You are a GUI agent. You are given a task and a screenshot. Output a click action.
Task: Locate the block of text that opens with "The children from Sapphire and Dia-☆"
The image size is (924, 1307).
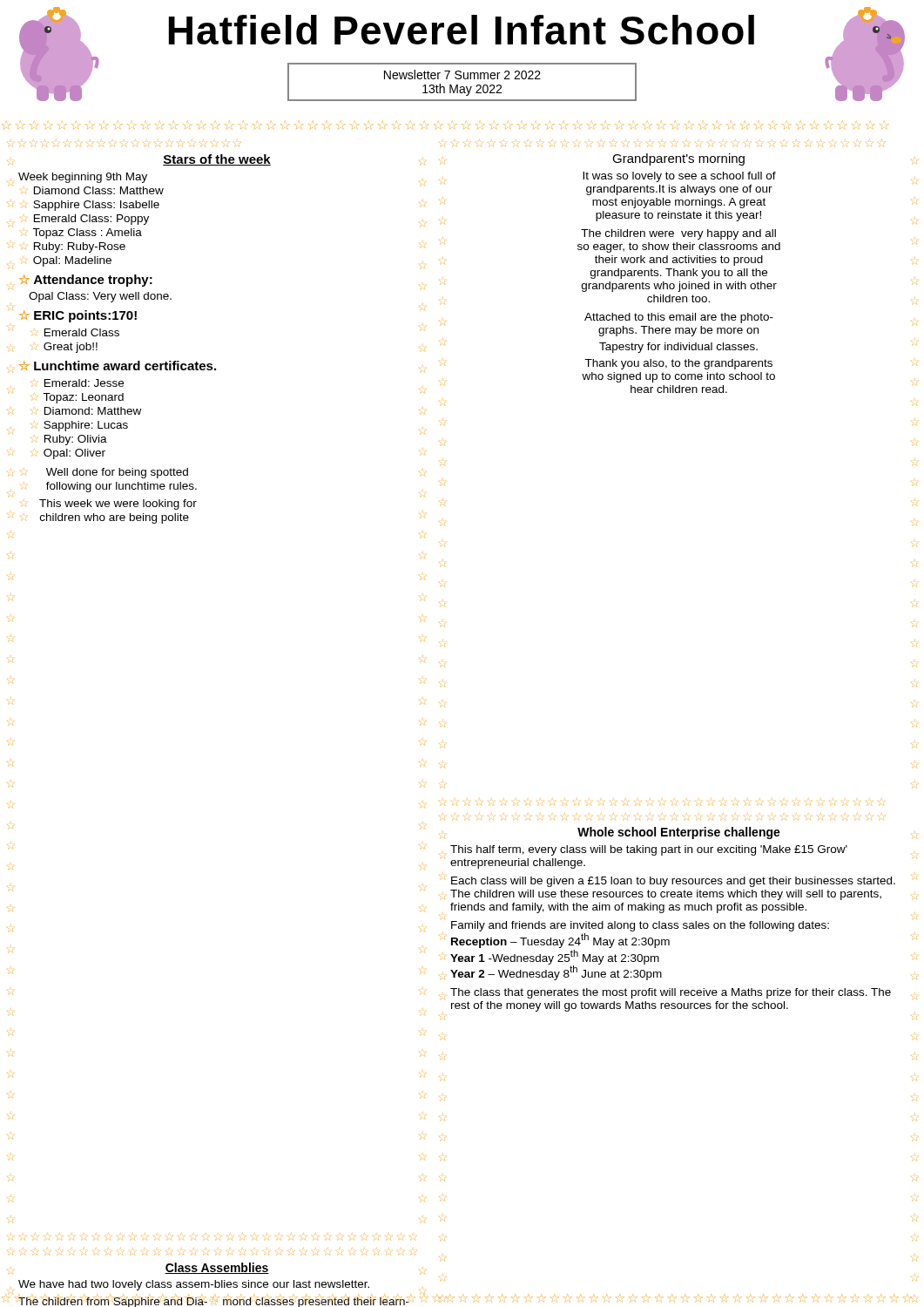click(x=214, y=1301)
